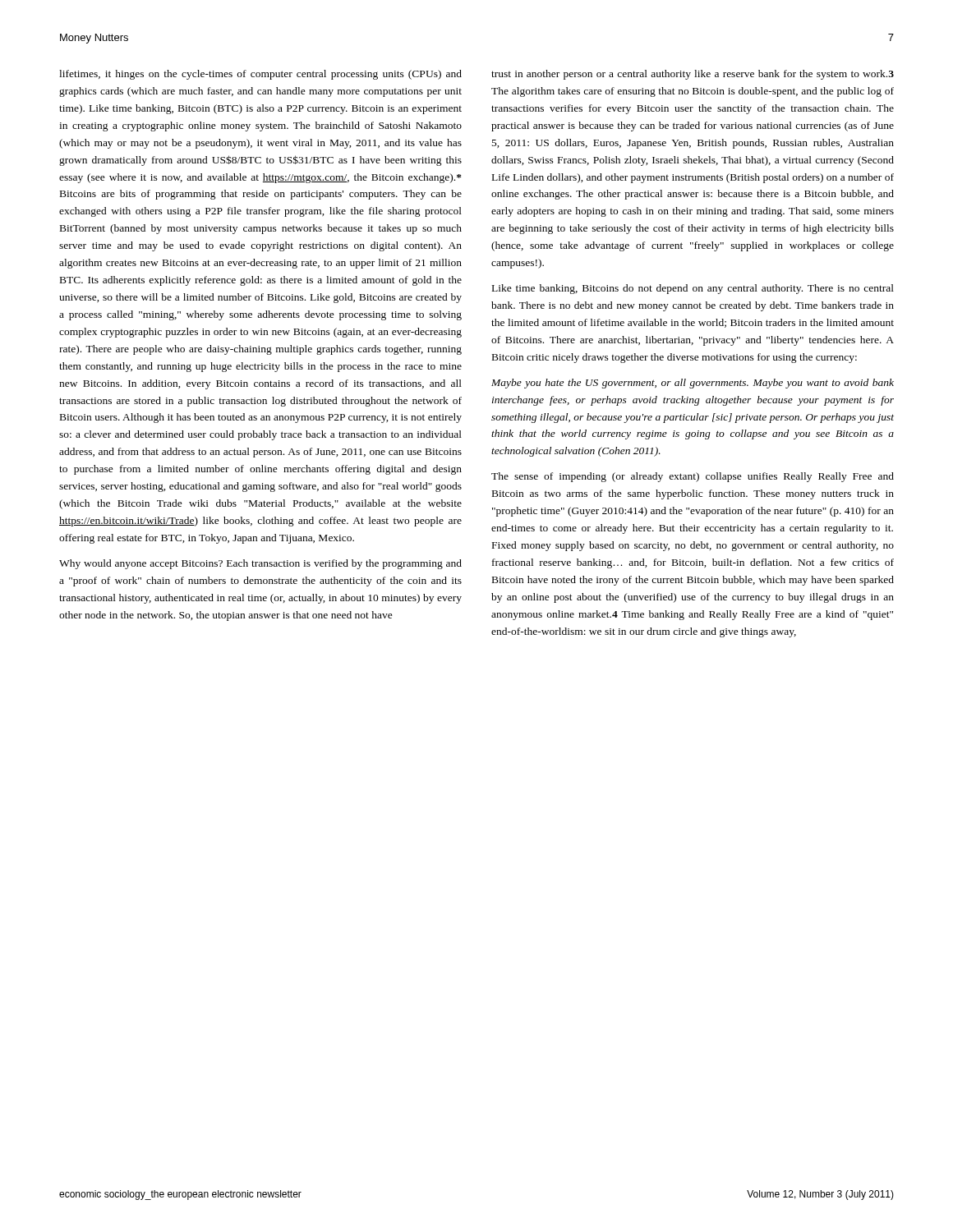
Task: Select the text block that reads "lifetimes, it hinges on the cycle-times"
Action: tap(260, 345)
